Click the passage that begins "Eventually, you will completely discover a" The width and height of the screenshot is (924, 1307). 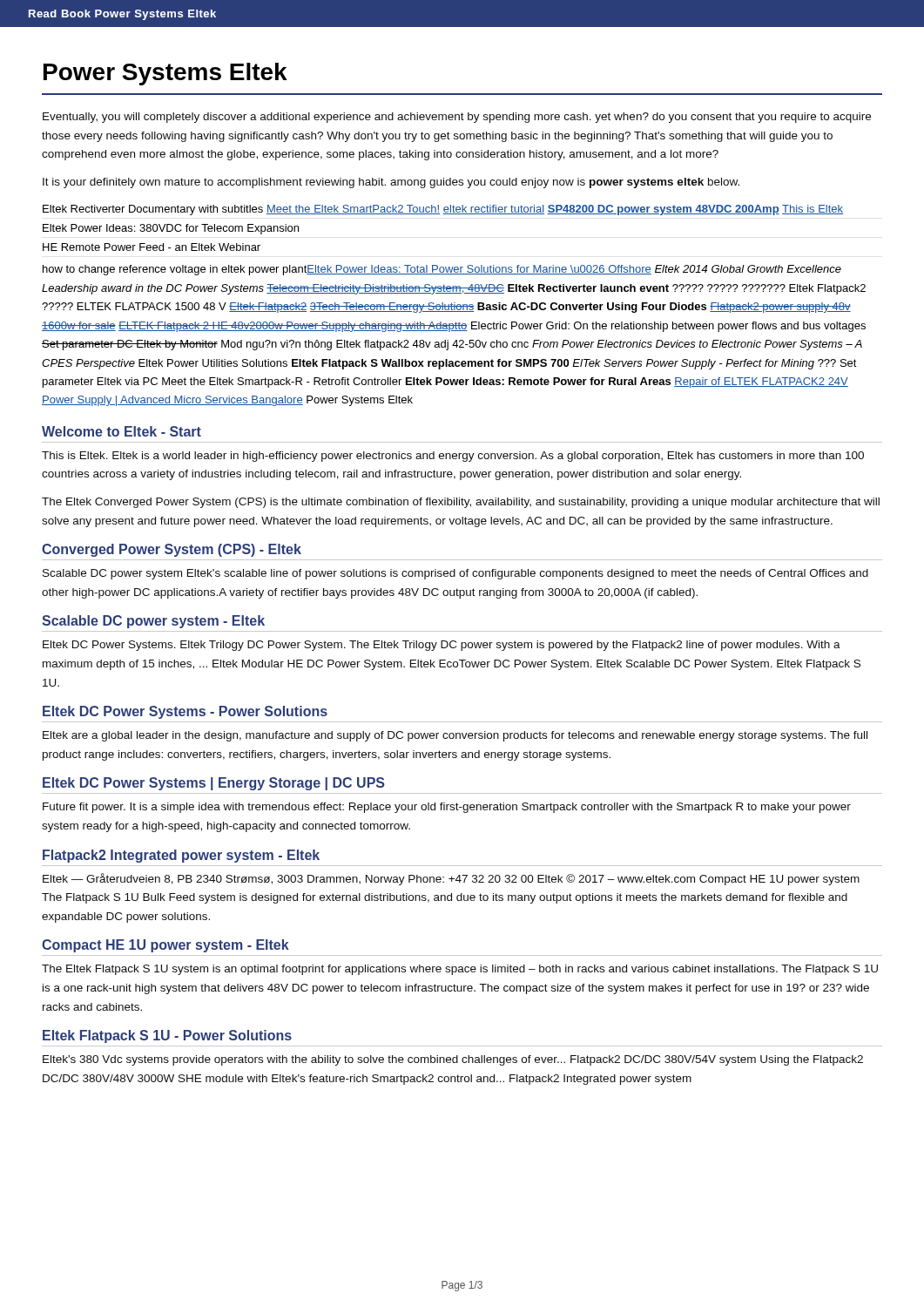click(457, 135)
